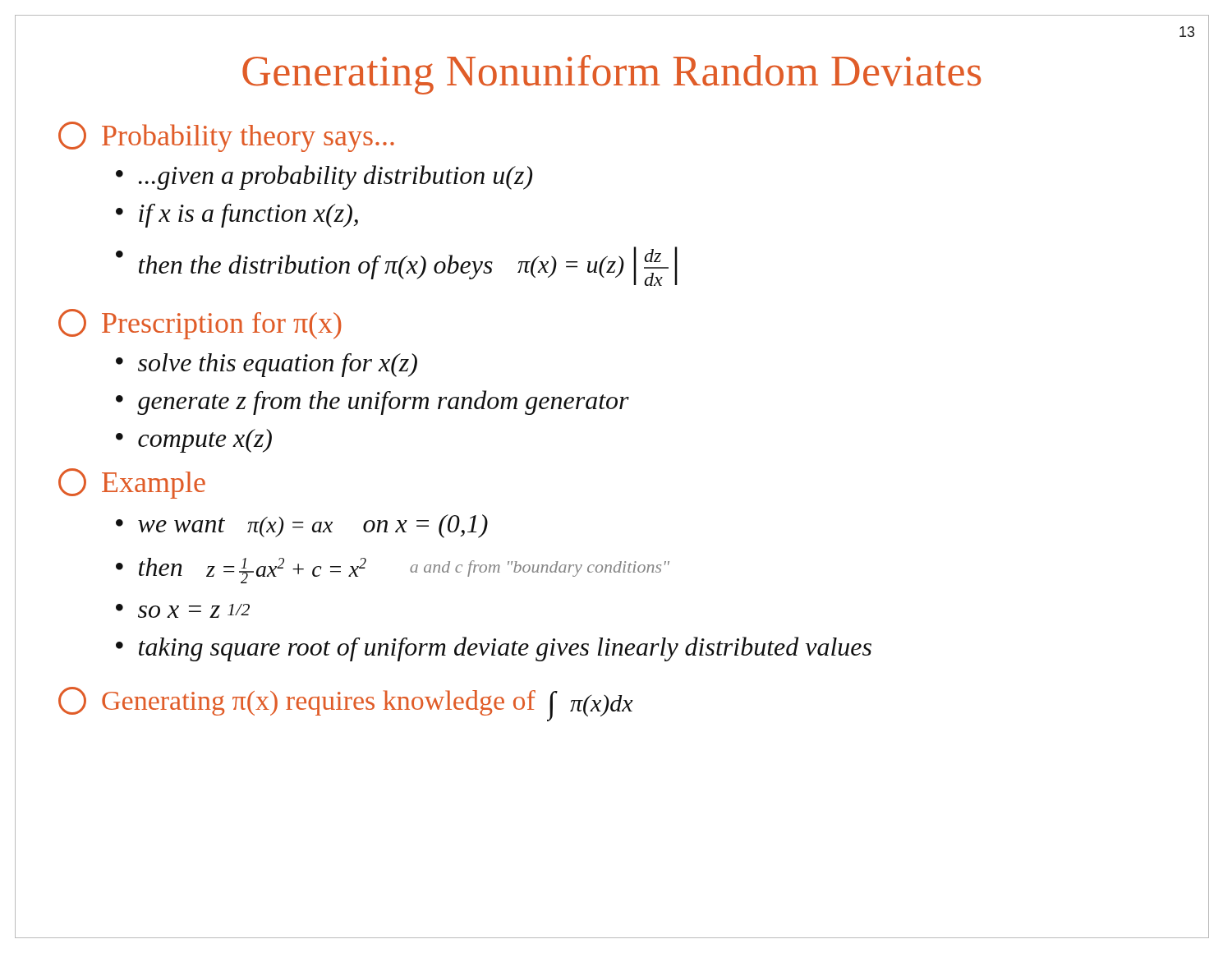Select the list item that reads "• if x"
1232x953 pixels.
(237, 213)
